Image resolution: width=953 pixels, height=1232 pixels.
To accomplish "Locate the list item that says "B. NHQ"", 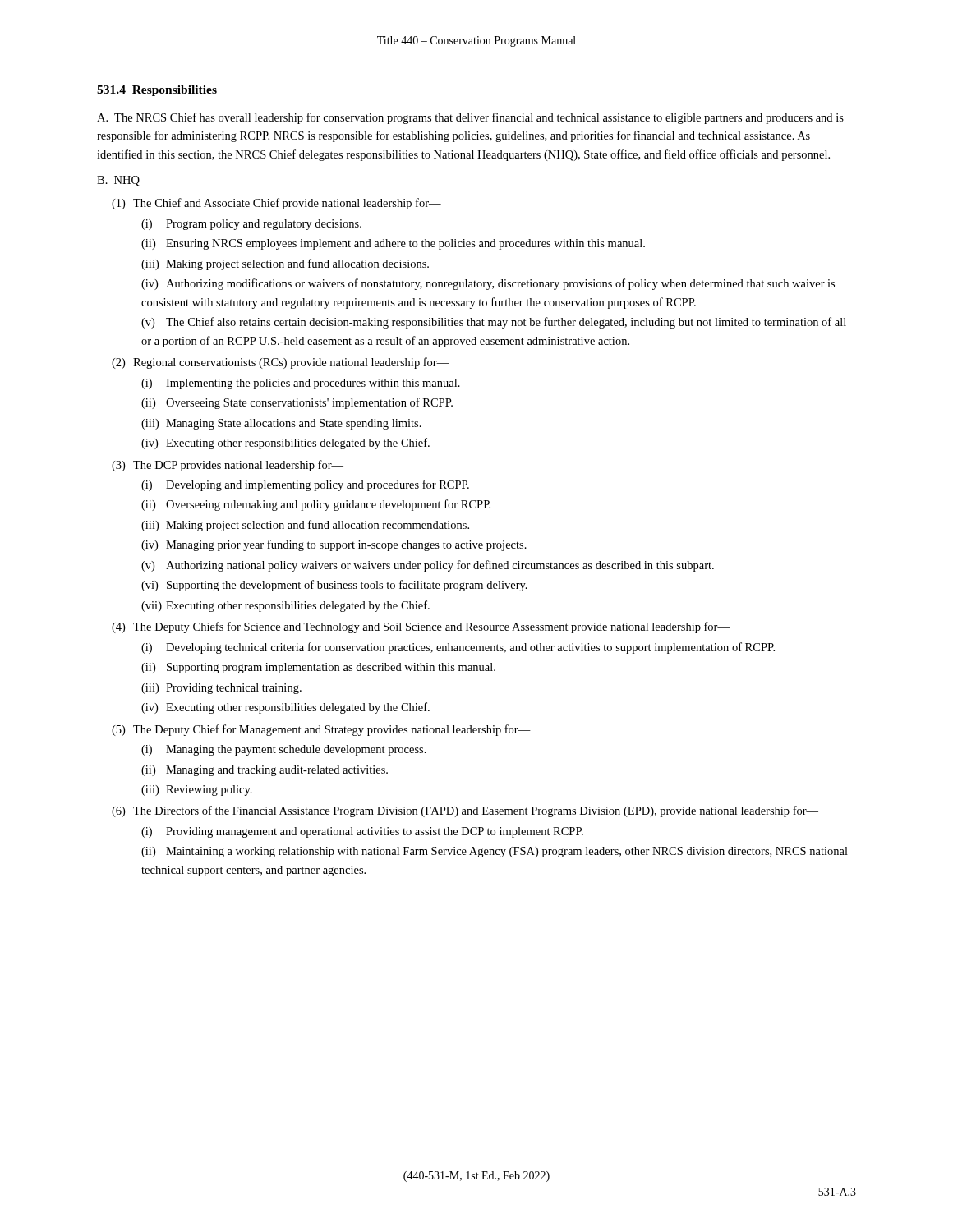I will (118, 180).
